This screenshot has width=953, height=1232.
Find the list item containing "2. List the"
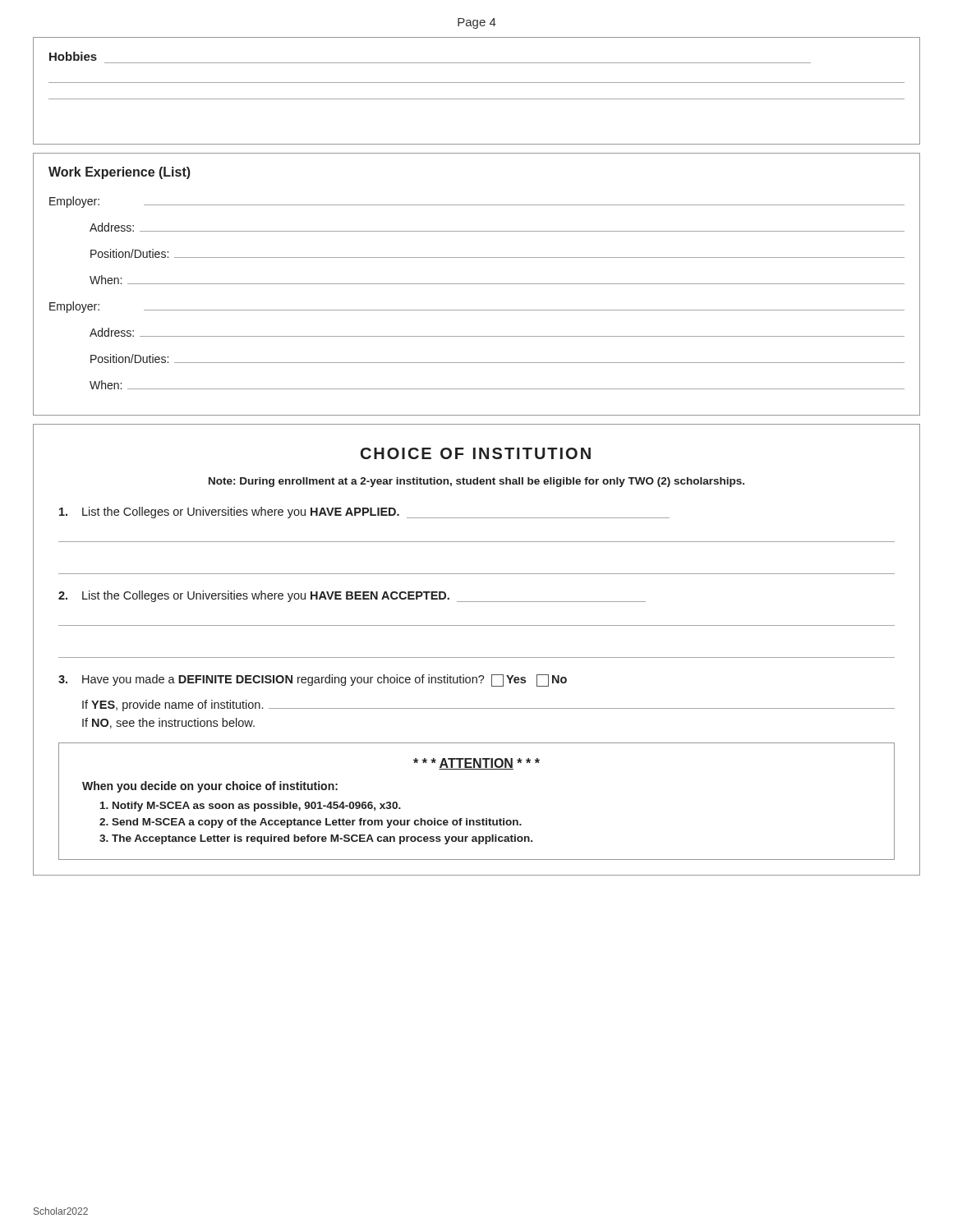pos(476,623)
